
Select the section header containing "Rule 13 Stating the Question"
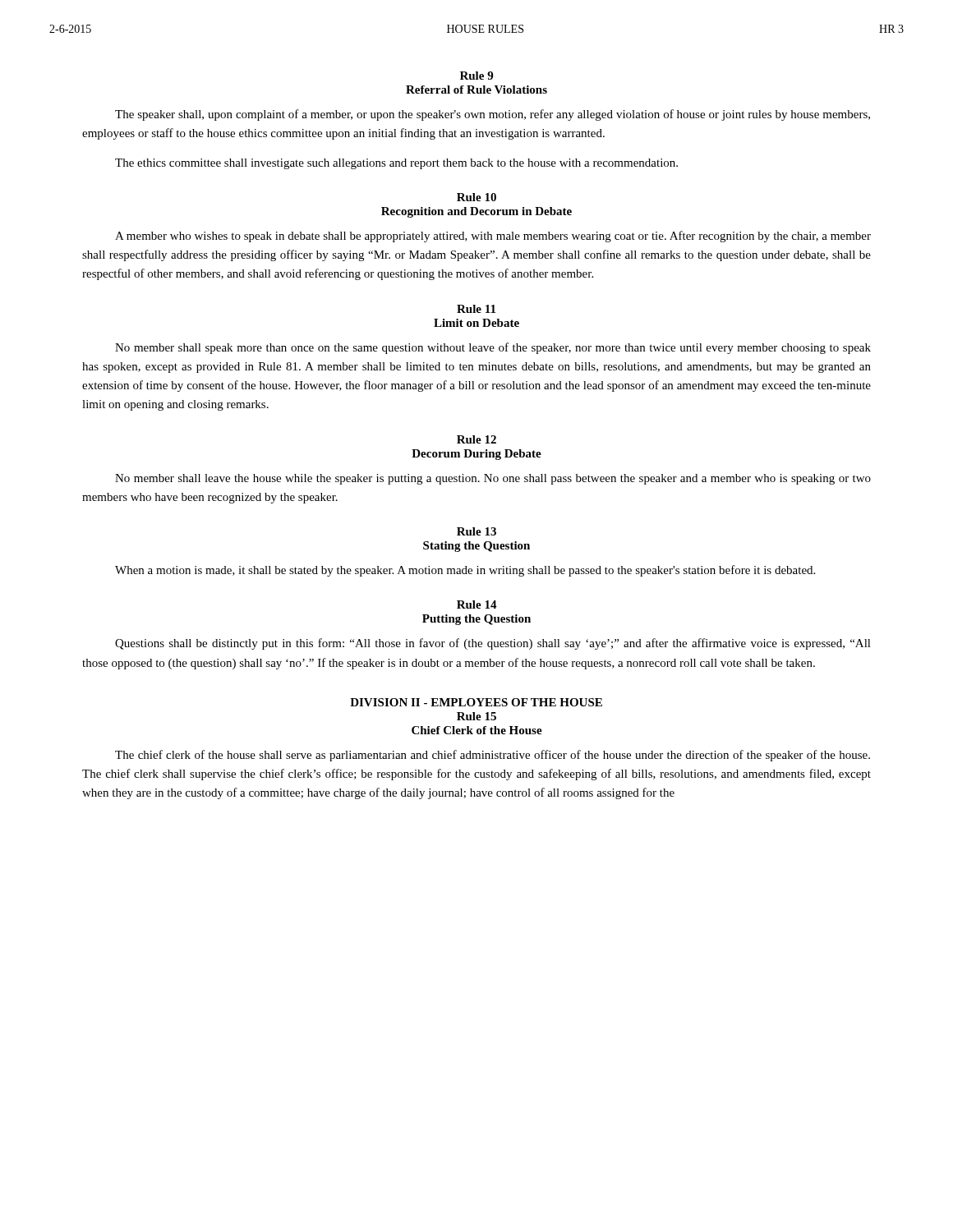pos(476,539)
